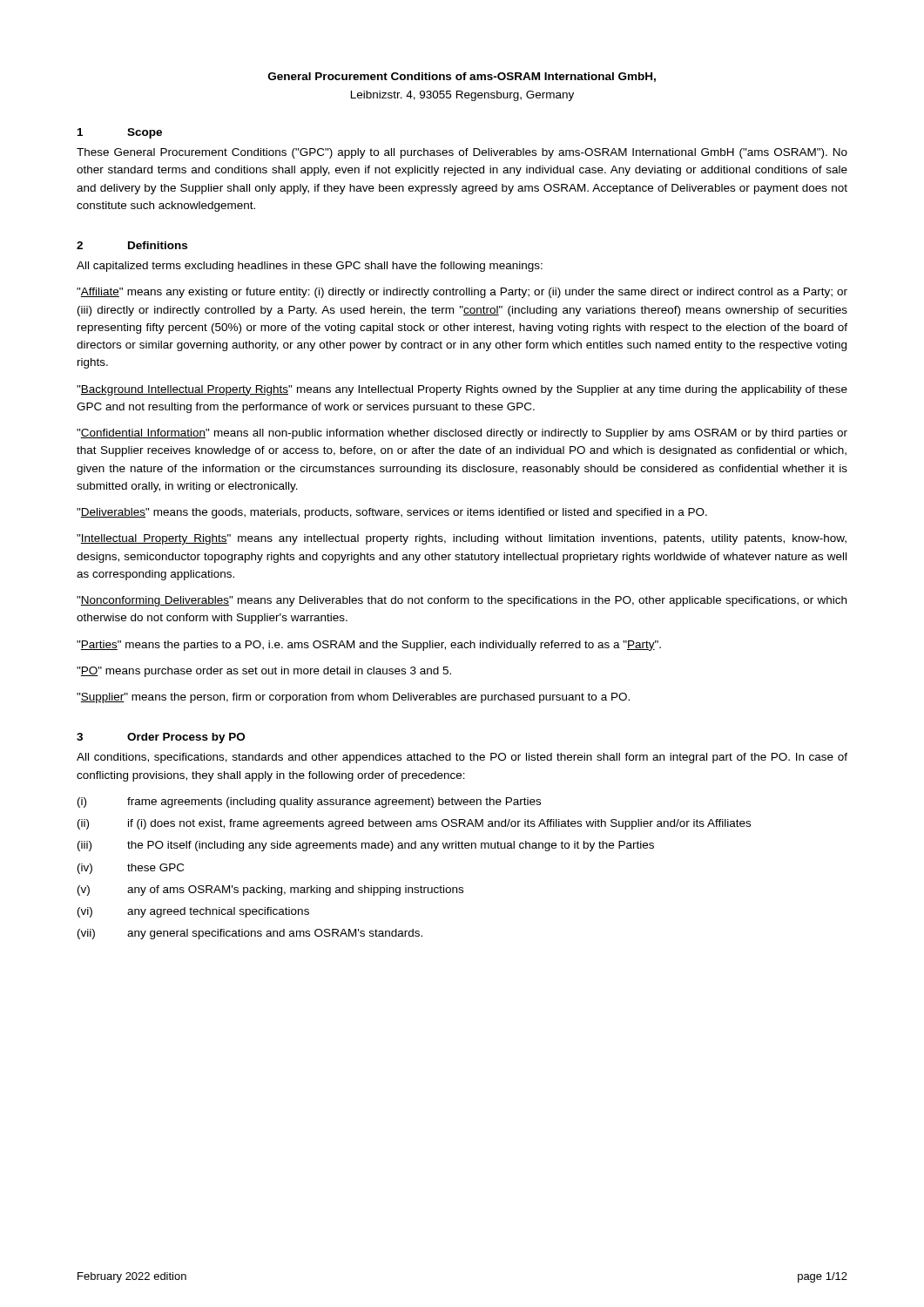
Task: Click on the element starting "All conditions, specifications, standards and other appendices attached"
Action: (x=462, y=766)
